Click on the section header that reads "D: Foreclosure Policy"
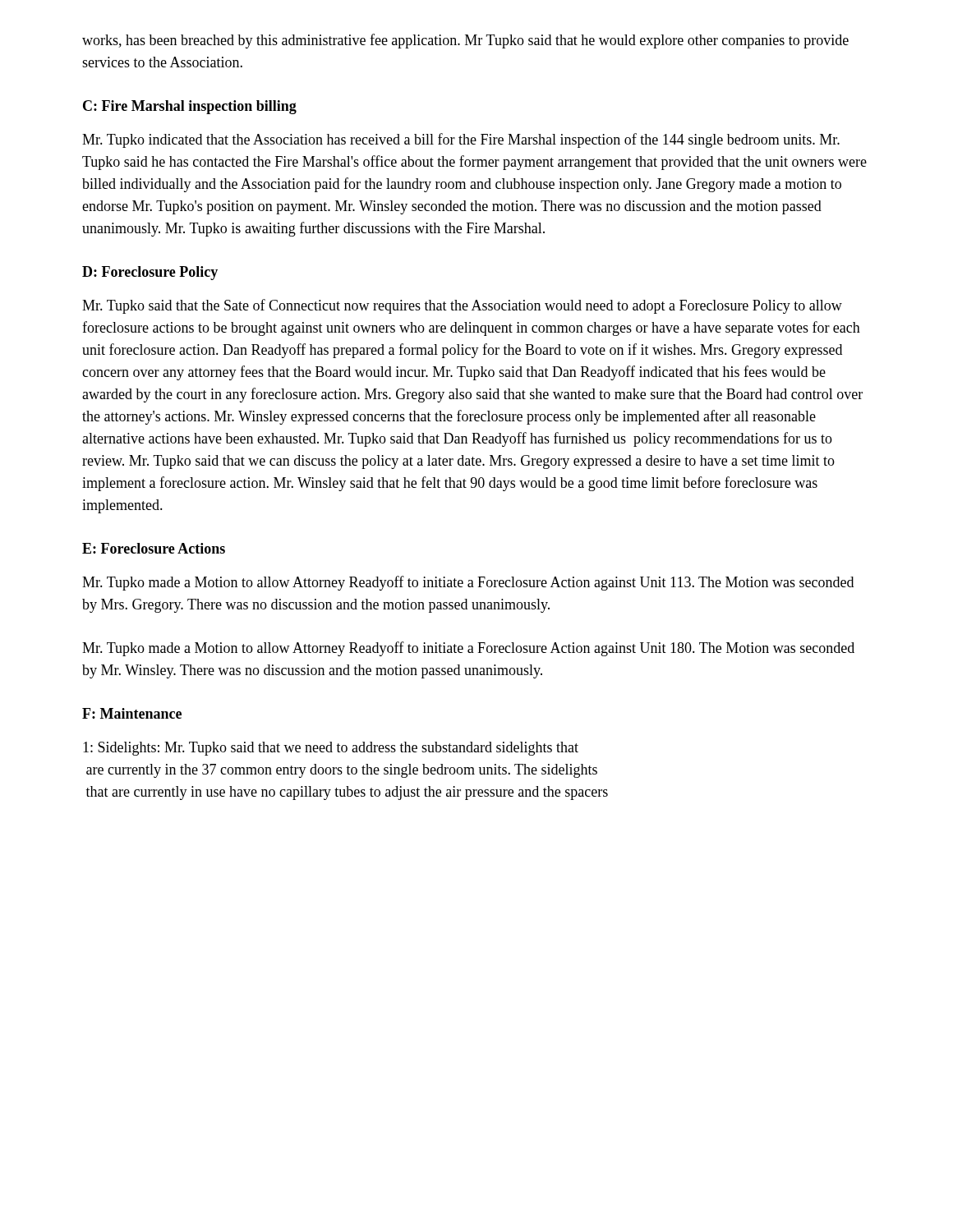 pyautogui.click(x=150, y=272)
